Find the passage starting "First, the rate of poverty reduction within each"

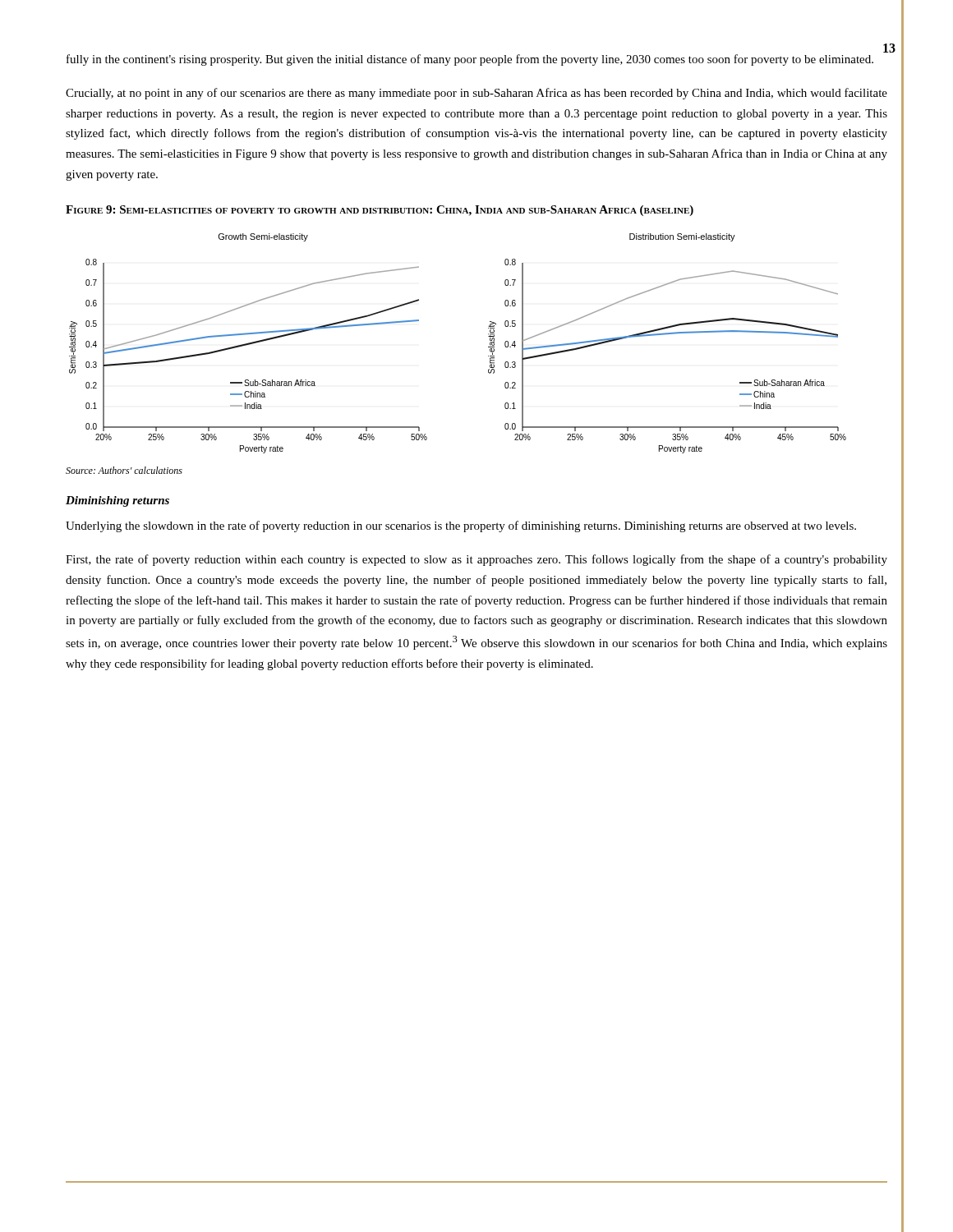(x=476, y=611)
